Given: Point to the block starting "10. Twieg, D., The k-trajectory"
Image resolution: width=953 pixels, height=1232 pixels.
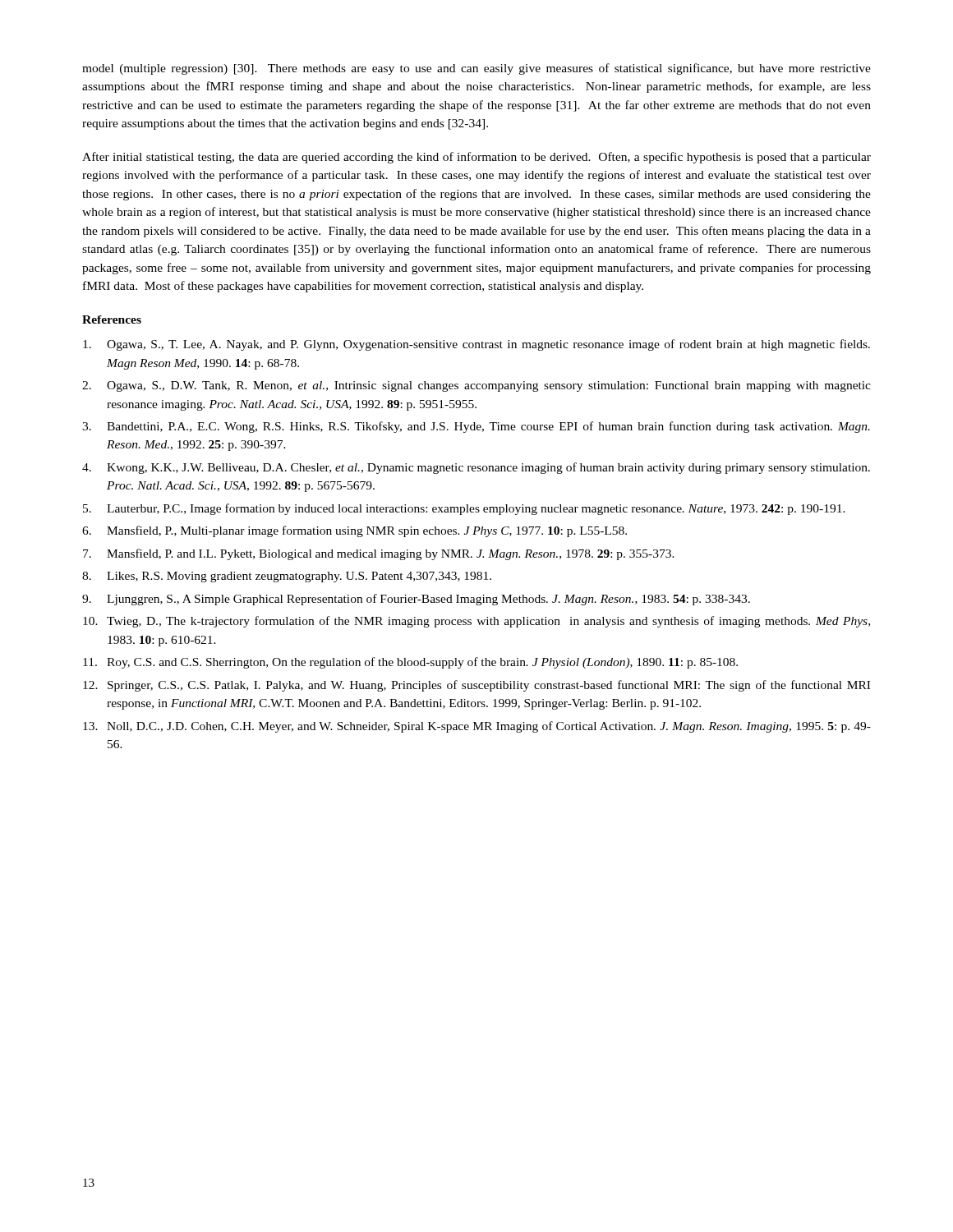Looking at the screenshot, I should 476,631.
